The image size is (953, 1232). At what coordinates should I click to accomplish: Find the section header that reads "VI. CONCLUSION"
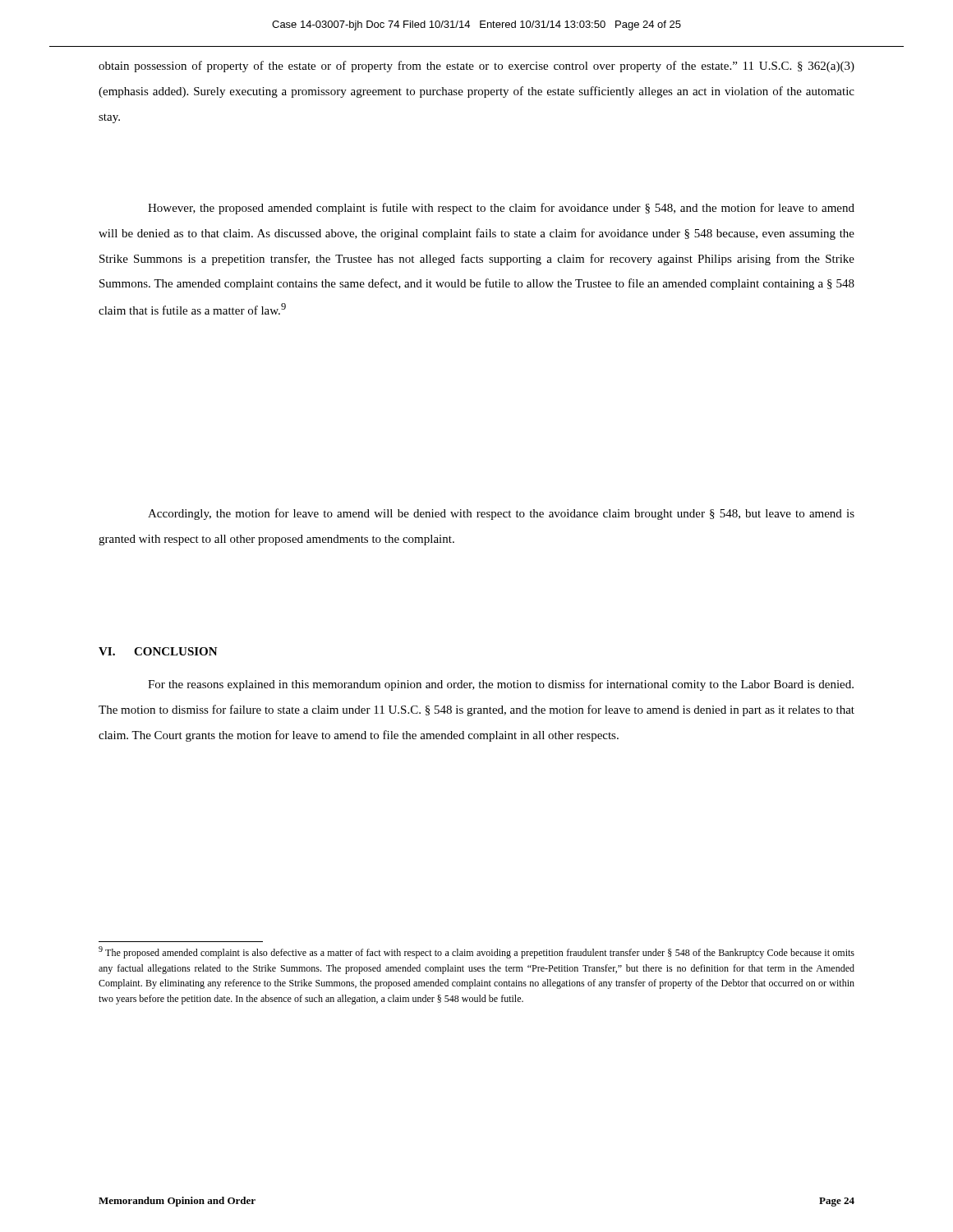[158, 651]
